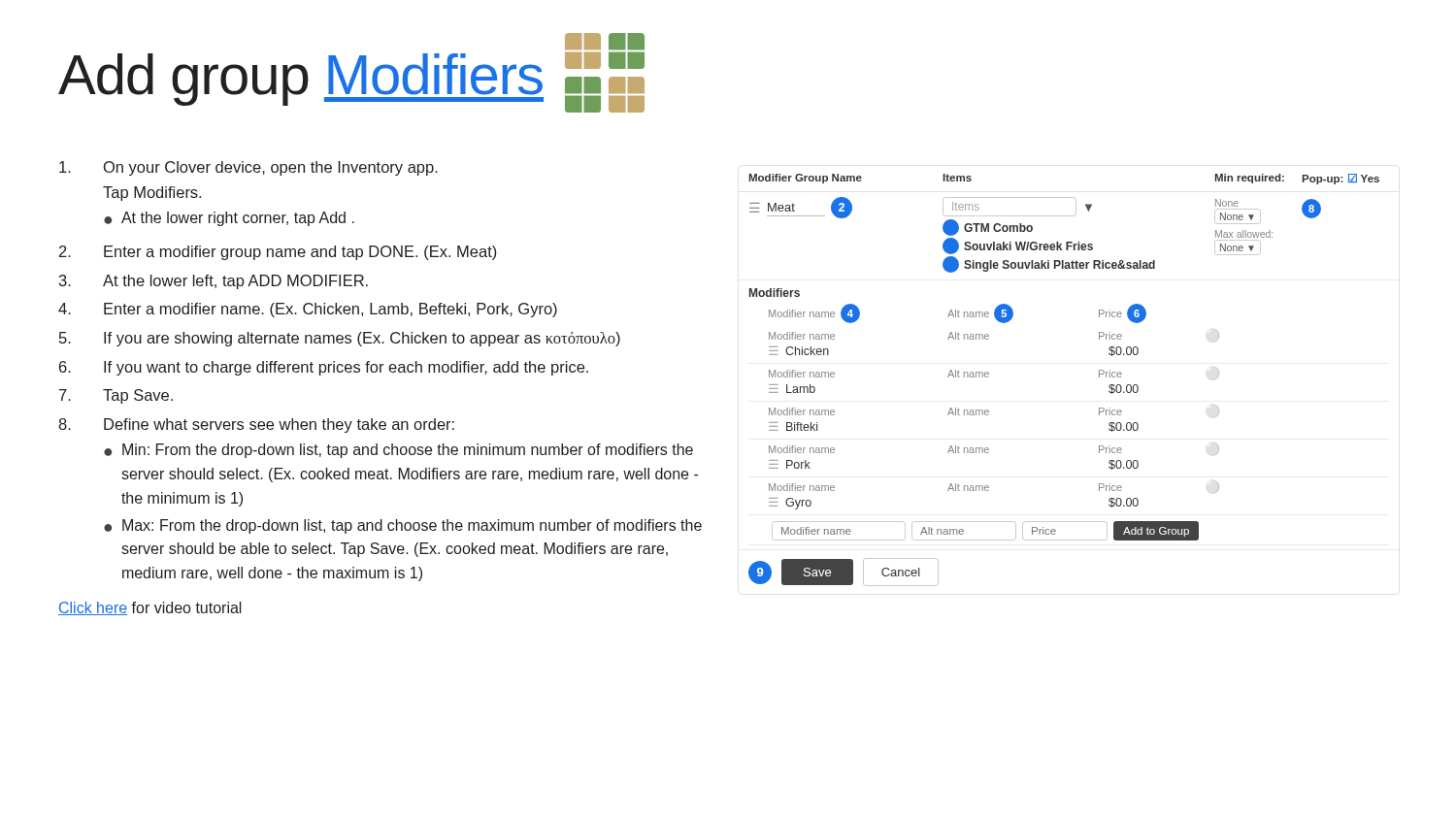This screenshot has width=1456, height=819.
Task: Find the block on this page that starts "5. If you are"
Action: click(x=388, y=338)
